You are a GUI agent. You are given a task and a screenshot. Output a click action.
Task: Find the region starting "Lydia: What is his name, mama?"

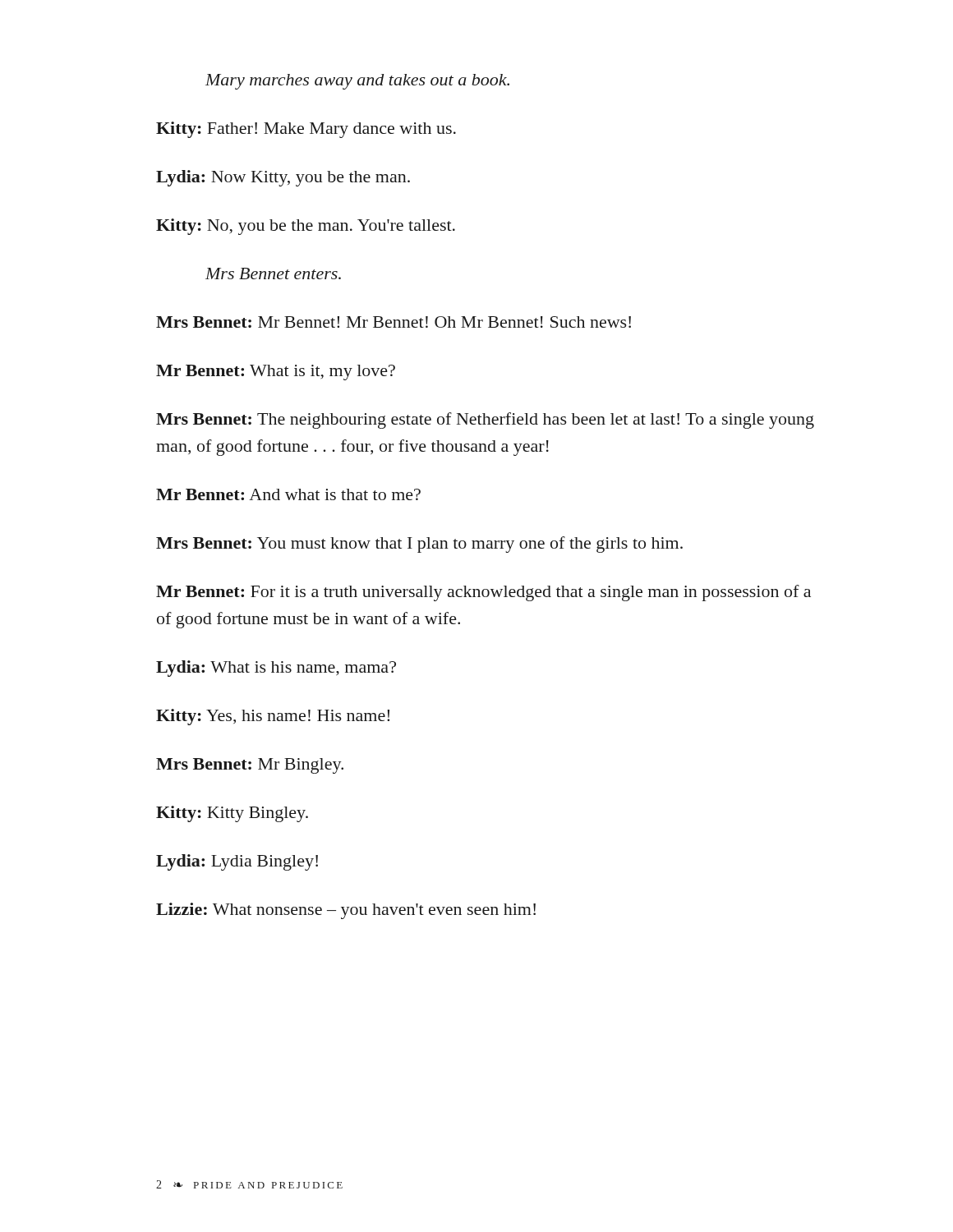[x=276, y=667]
